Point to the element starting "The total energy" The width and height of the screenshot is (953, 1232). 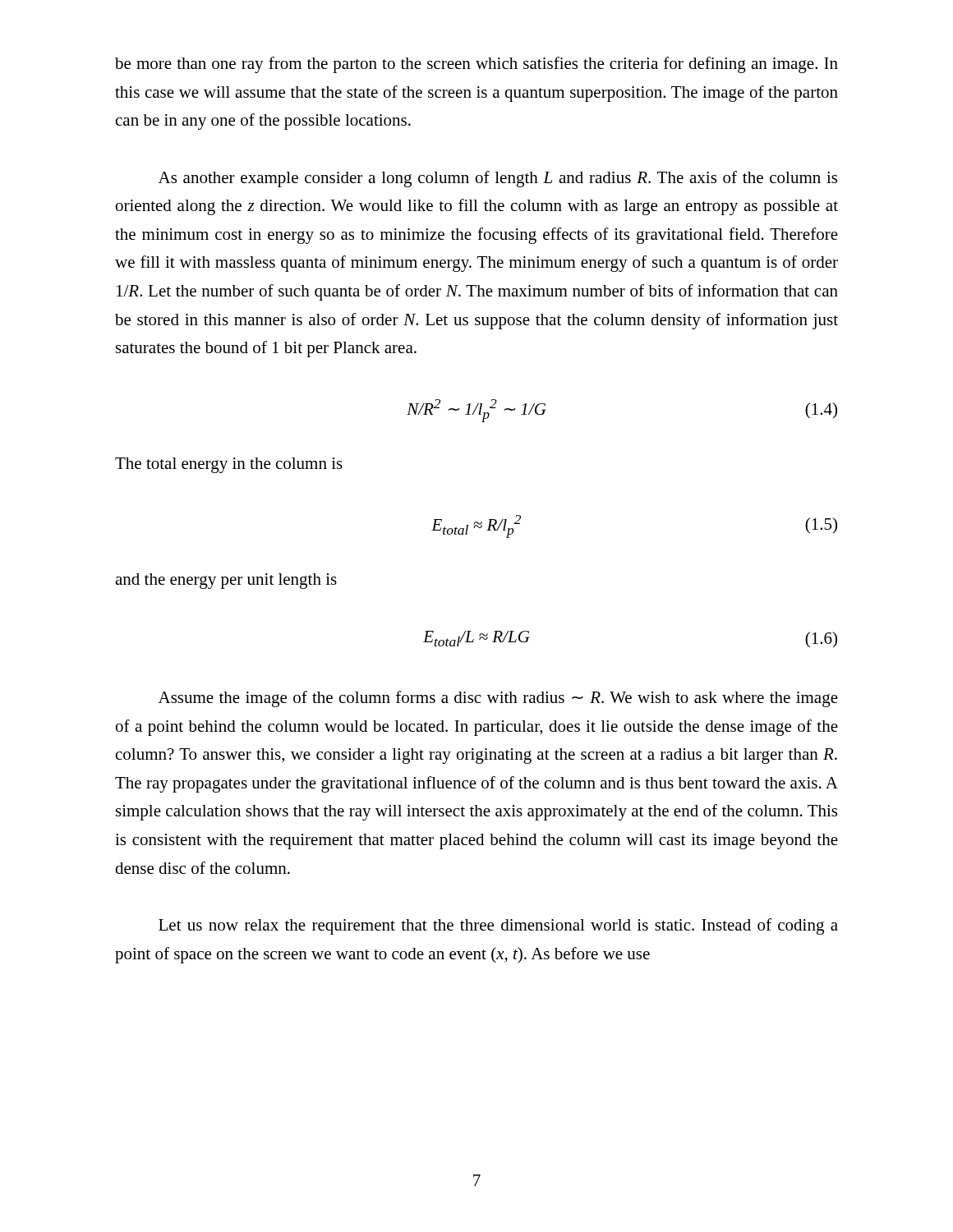pyautogui.click(x=229, y=465)
